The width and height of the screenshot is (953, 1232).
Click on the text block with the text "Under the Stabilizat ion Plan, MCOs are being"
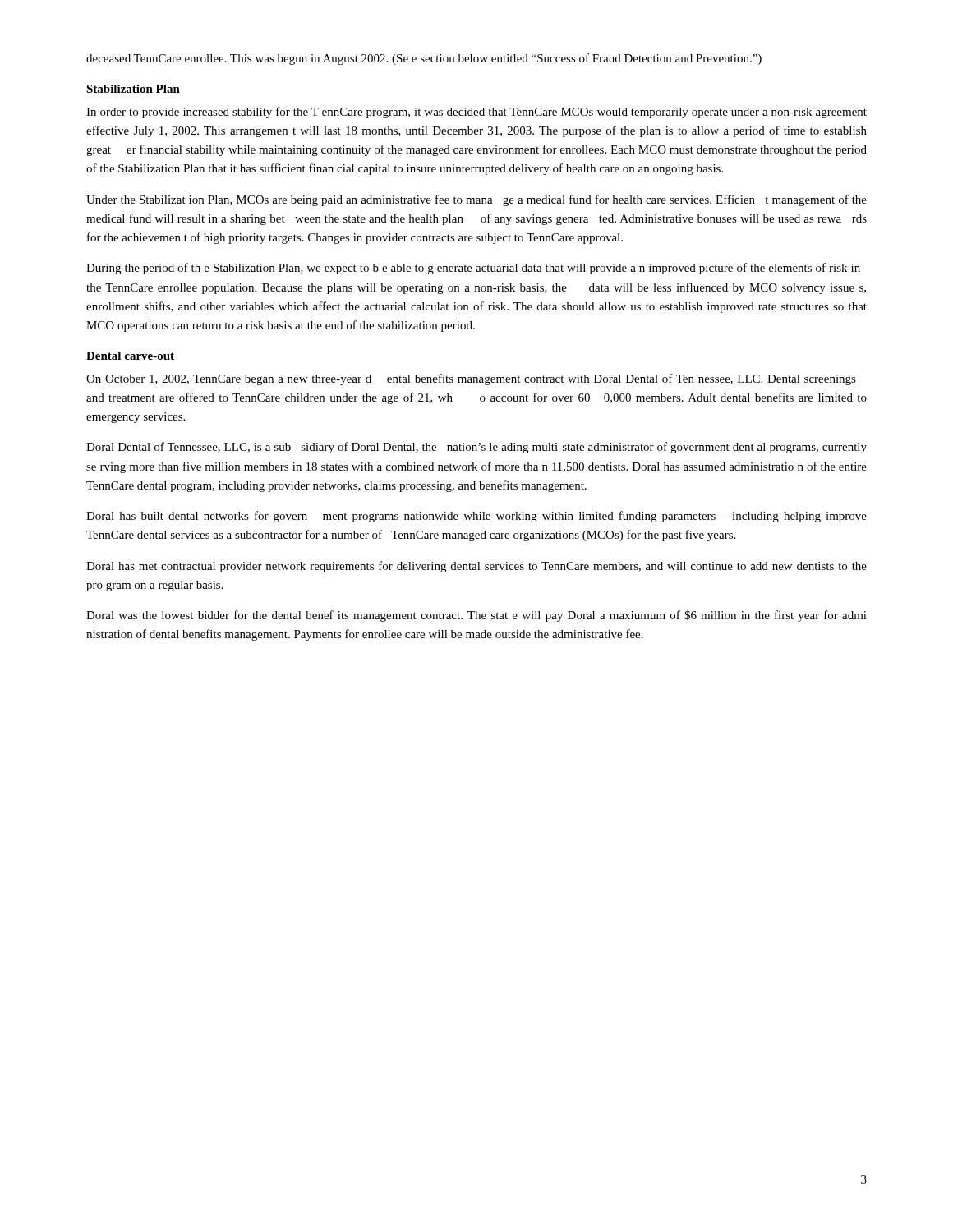(x=476, y=219)
